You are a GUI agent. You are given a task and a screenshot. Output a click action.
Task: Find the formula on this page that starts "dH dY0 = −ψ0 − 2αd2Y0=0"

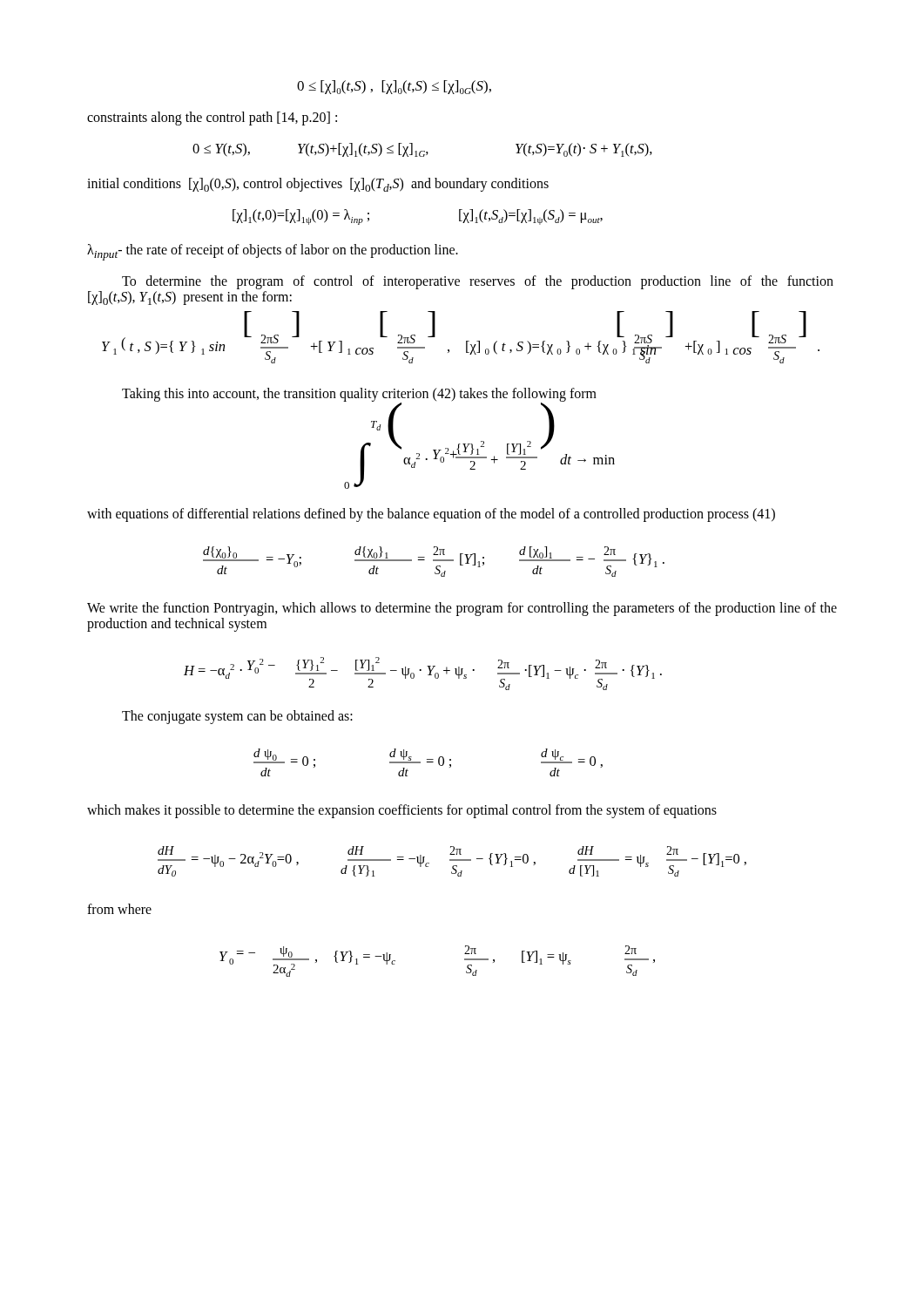point(462,857)
